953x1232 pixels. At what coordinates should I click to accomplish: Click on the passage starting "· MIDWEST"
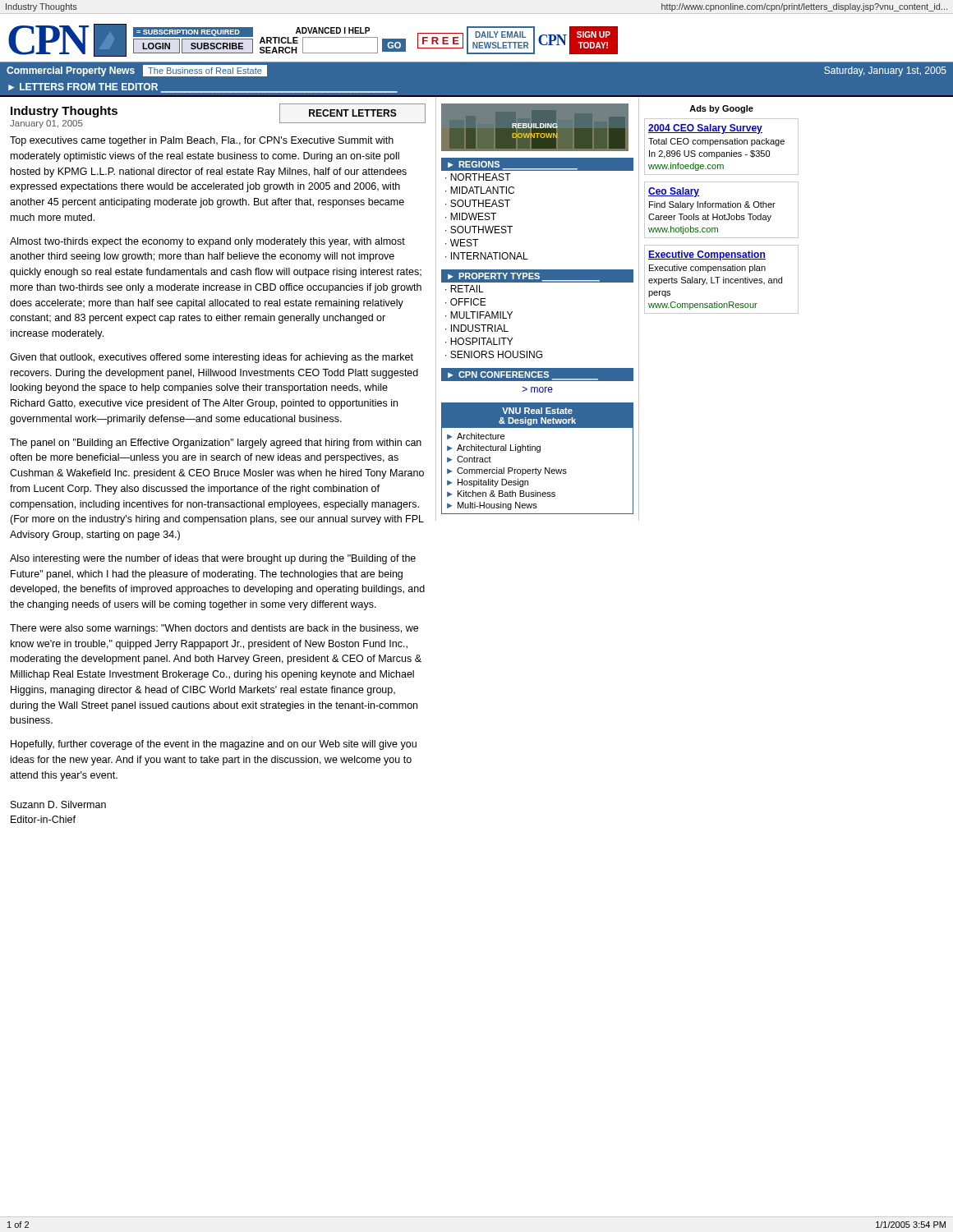(x=470, y=217)
